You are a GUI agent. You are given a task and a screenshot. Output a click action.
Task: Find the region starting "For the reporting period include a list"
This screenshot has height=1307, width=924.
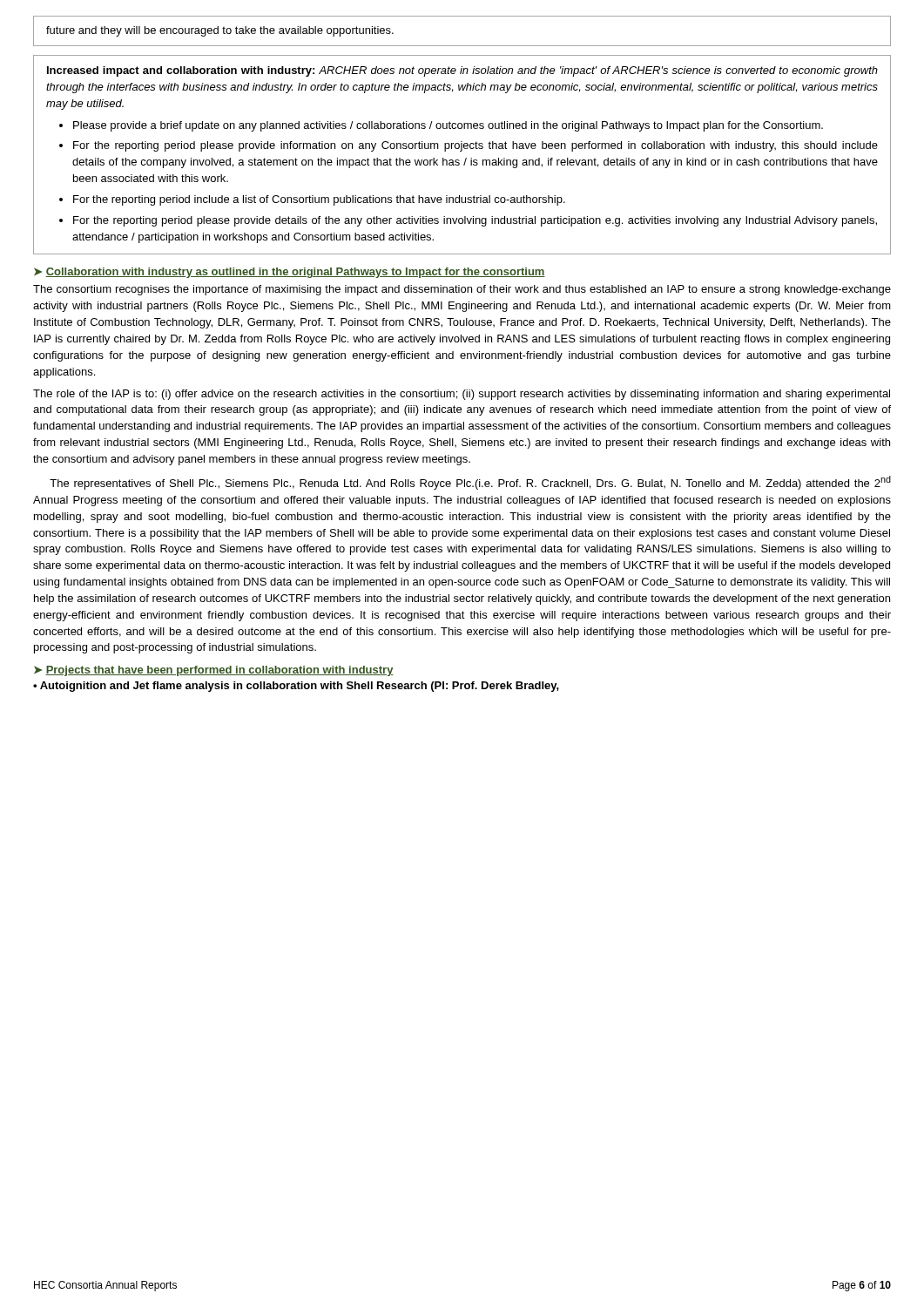pyautogui.click(x=319, y=199)
